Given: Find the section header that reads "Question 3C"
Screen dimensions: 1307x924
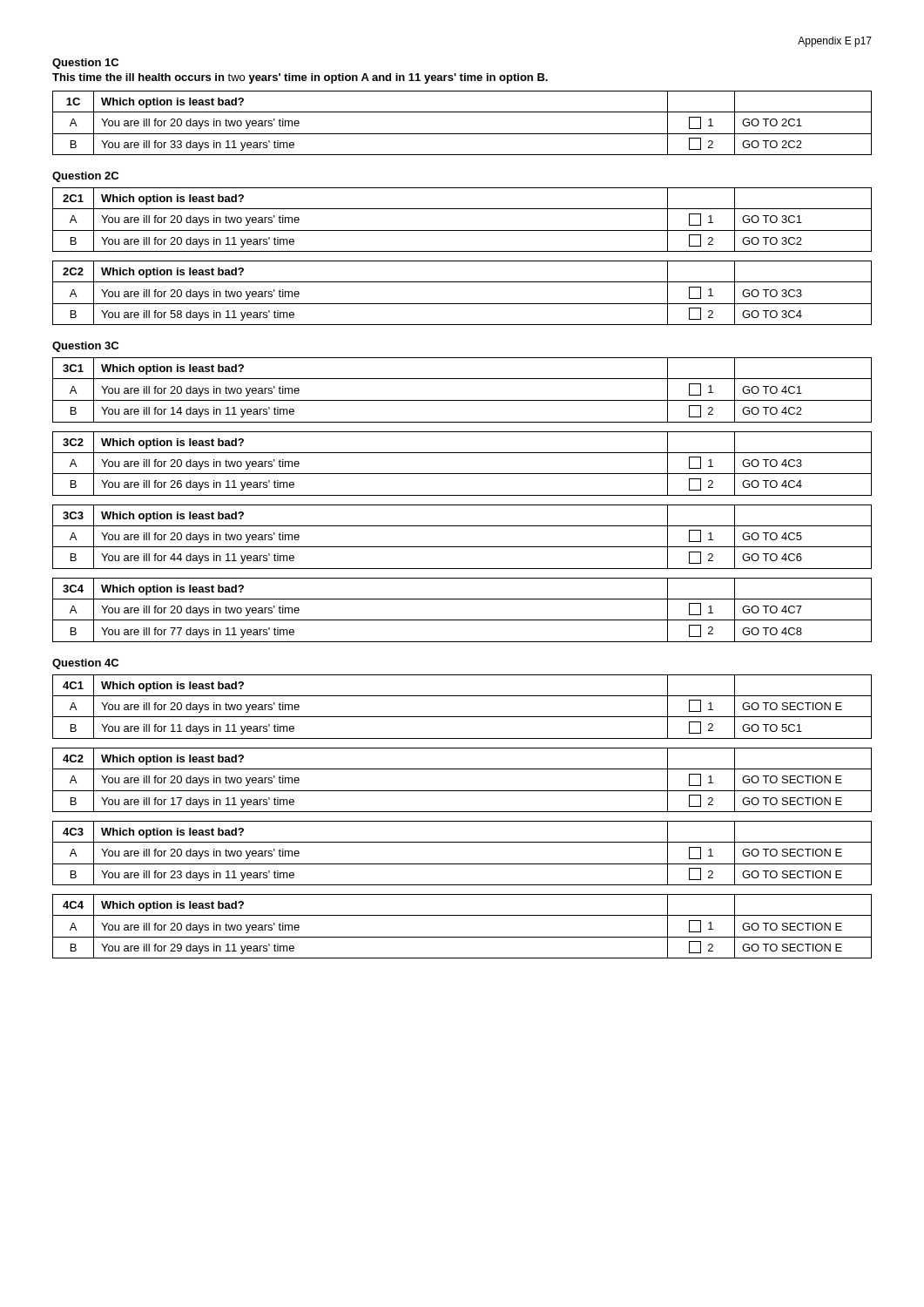Looking at the screenshot, I should click(86, 346).
